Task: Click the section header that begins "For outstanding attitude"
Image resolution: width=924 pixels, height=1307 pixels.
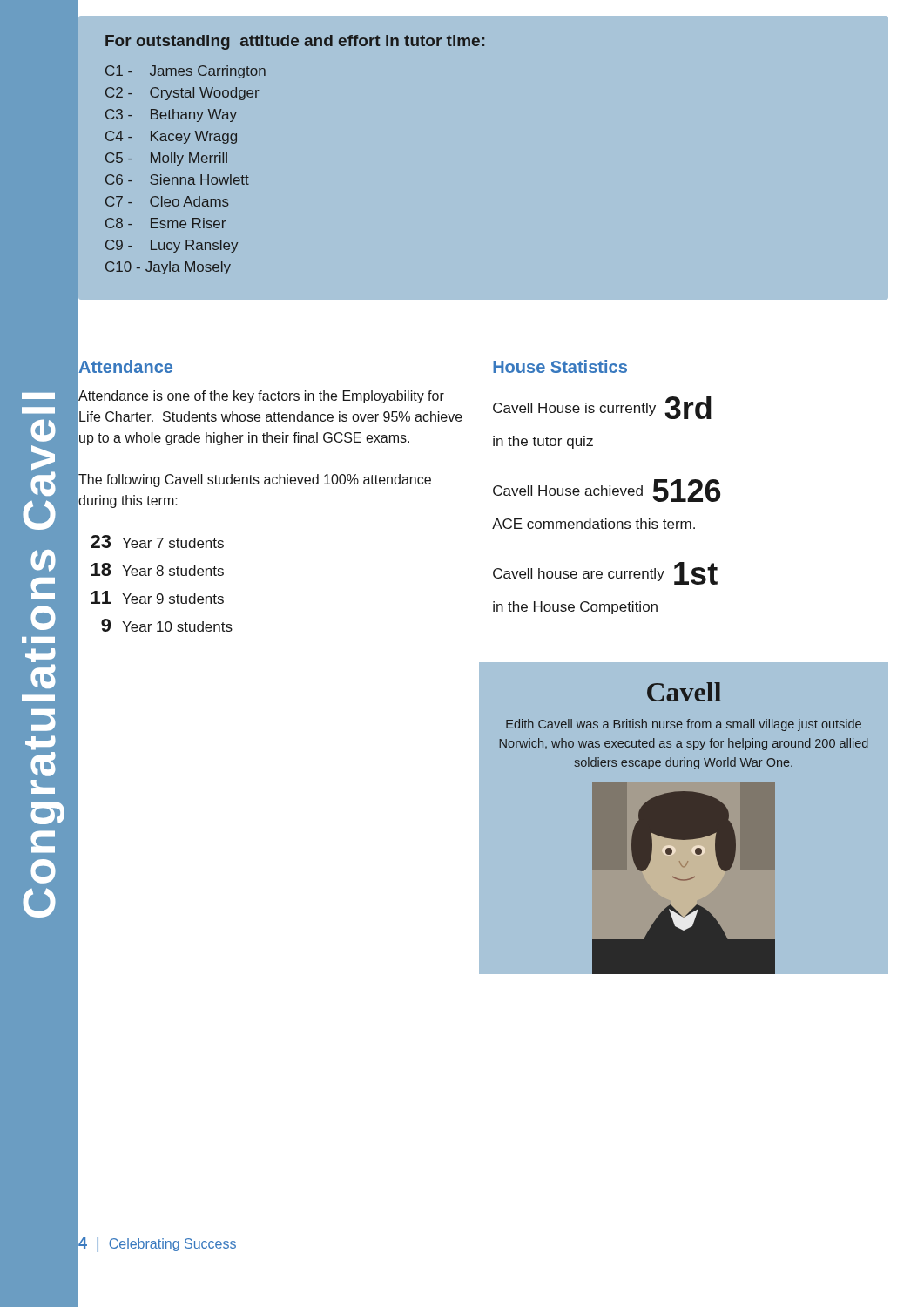Action: pyautogui.click(x=295, y=41)
